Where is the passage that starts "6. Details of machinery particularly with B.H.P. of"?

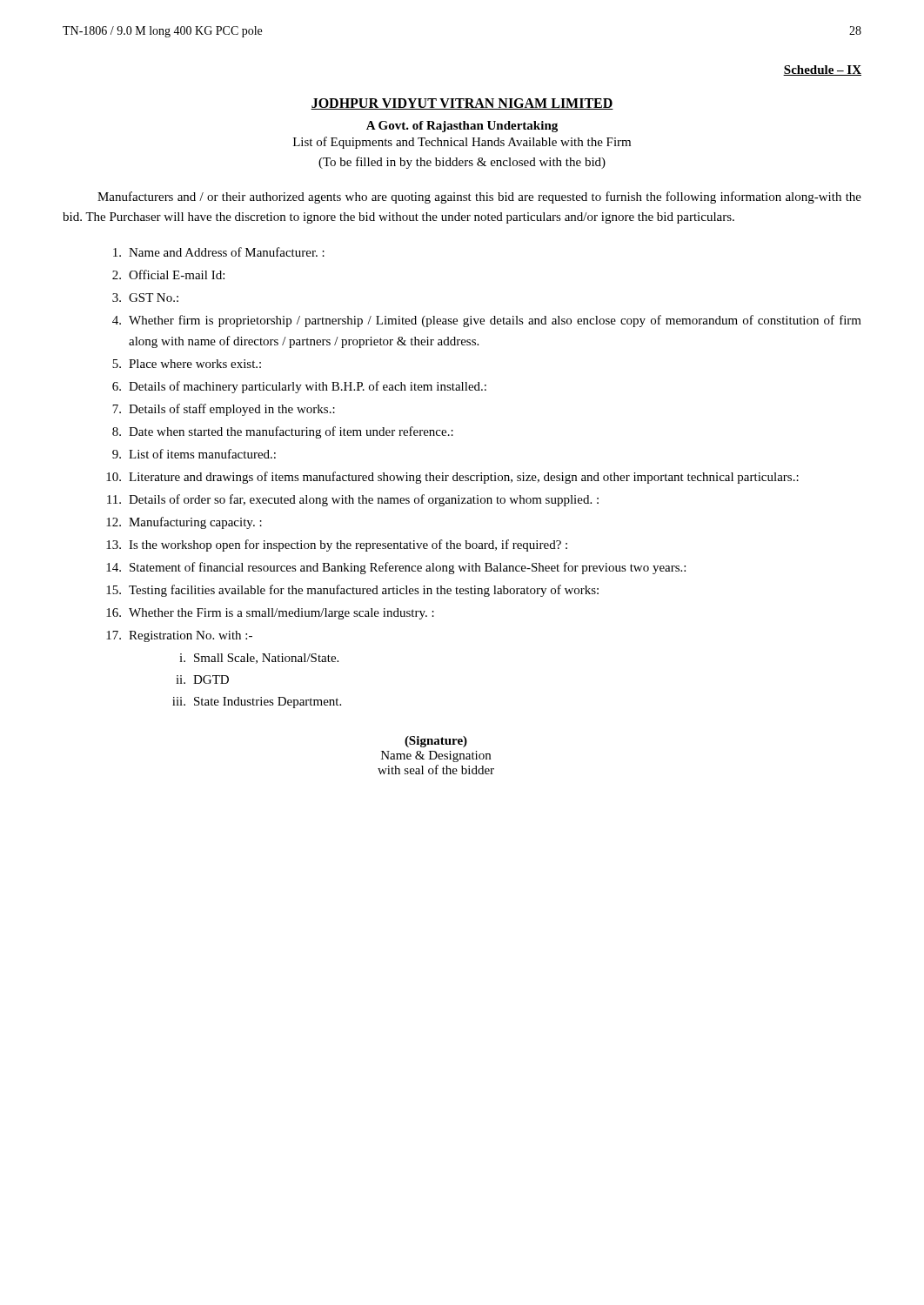475,386
